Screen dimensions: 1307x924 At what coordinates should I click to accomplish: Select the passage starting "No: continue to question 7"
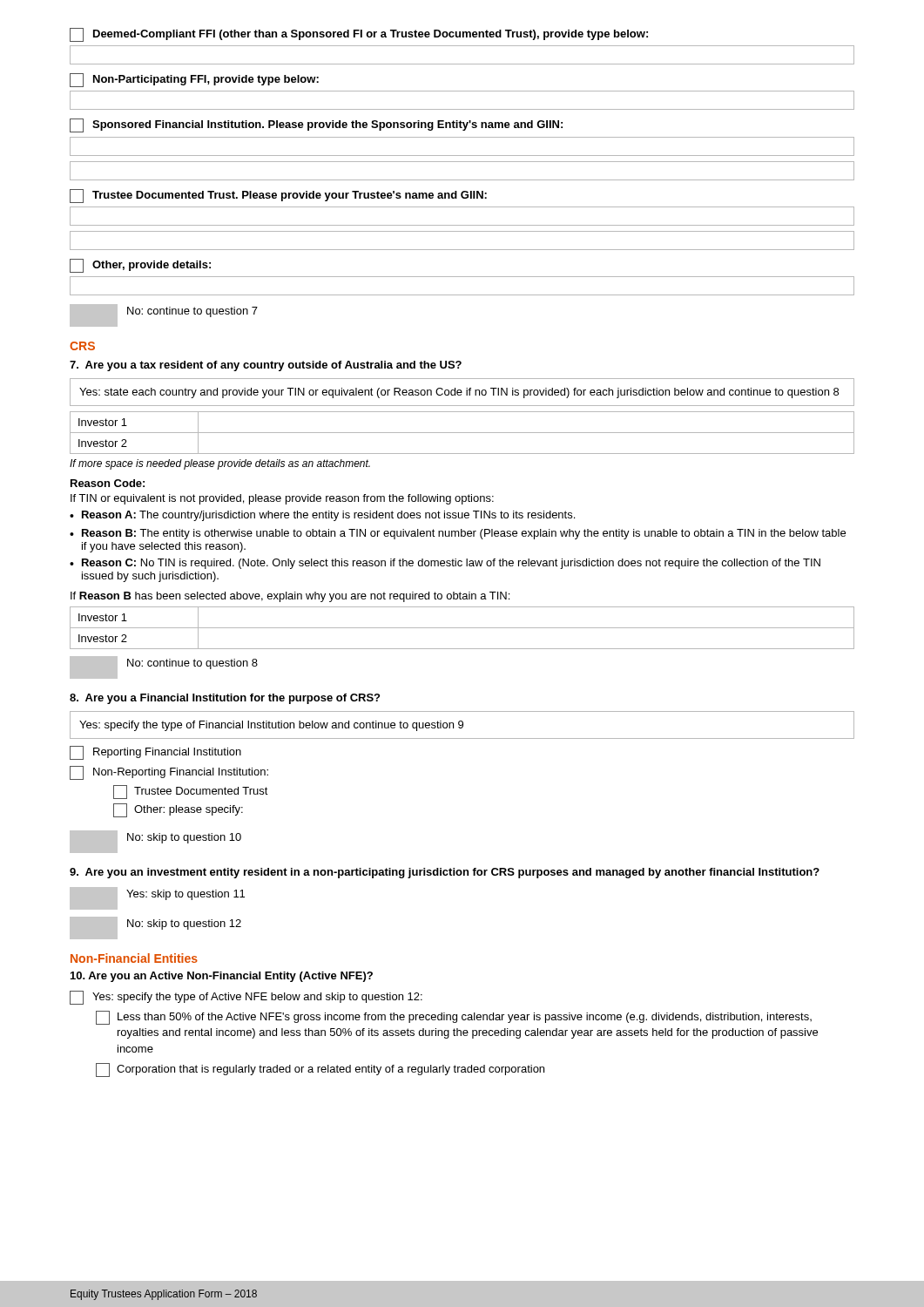[164, 315]
